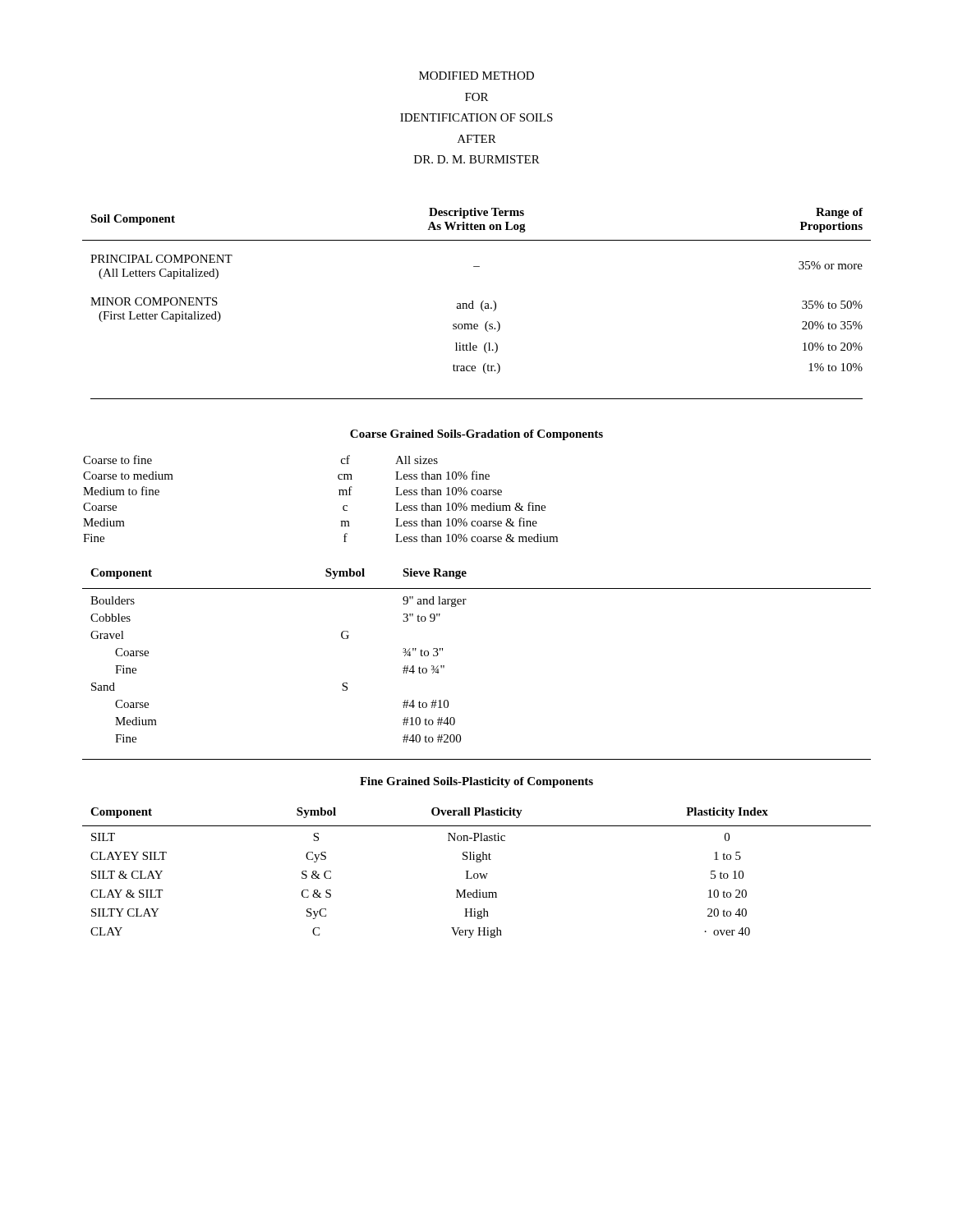Find the table that mentions "All sizes"
The image size is (953, 1232).
click(476, 606)
